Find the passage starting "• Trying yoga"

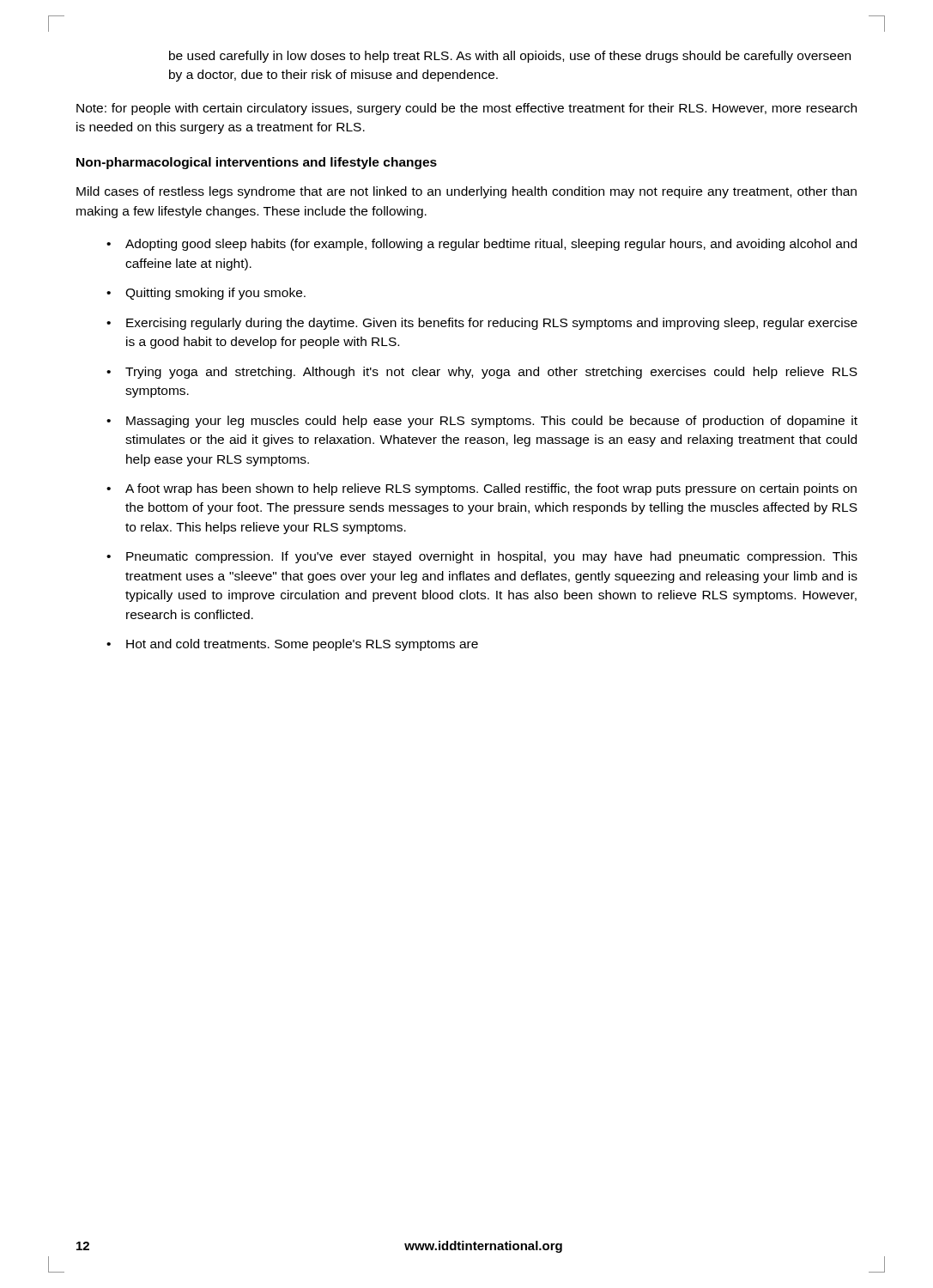click(482, 381)
